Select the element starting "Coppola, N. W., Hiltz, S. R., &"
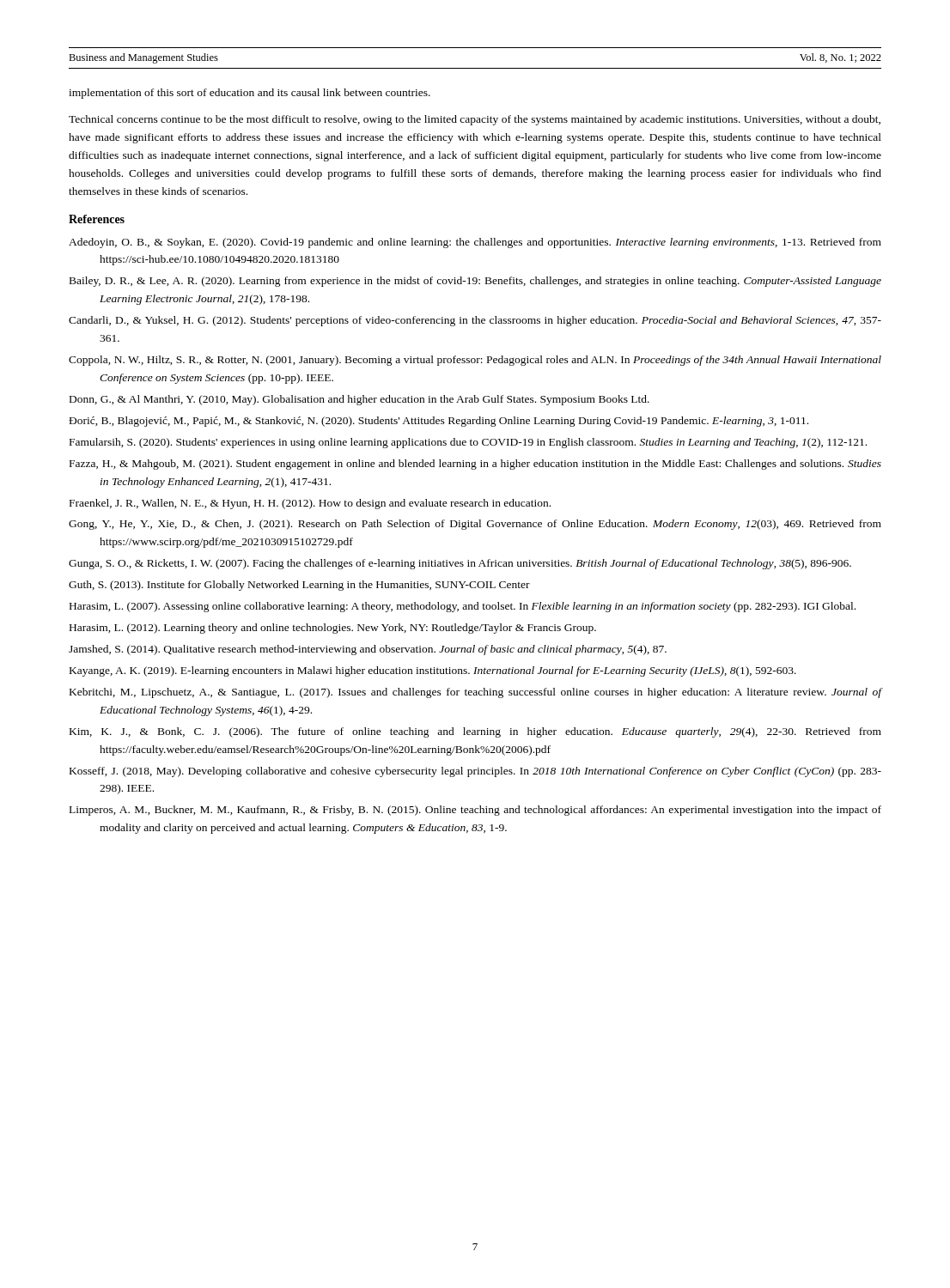Screen dimensions: 1288x950 (475, 368)
